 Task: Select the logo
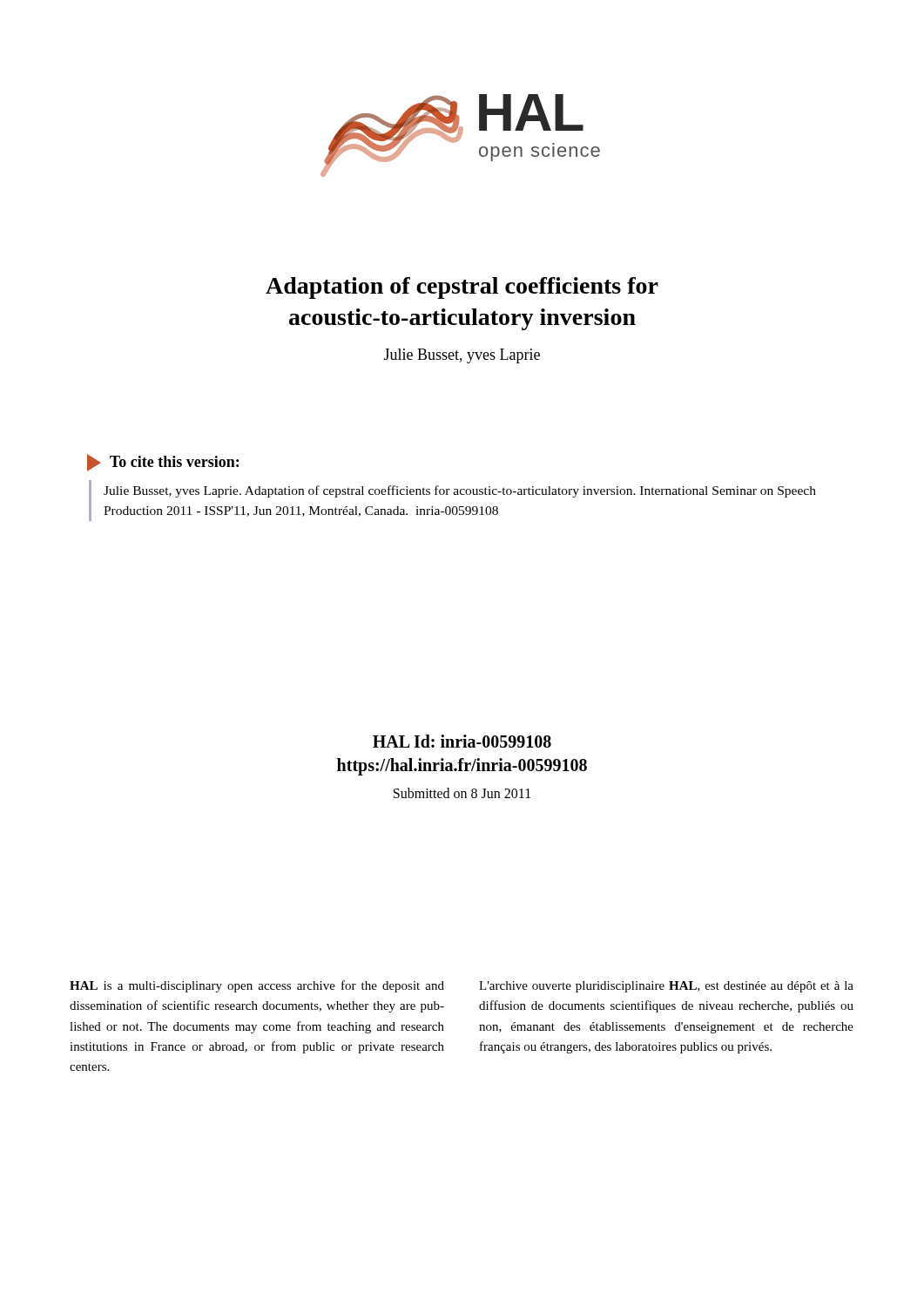click(462, 122)
